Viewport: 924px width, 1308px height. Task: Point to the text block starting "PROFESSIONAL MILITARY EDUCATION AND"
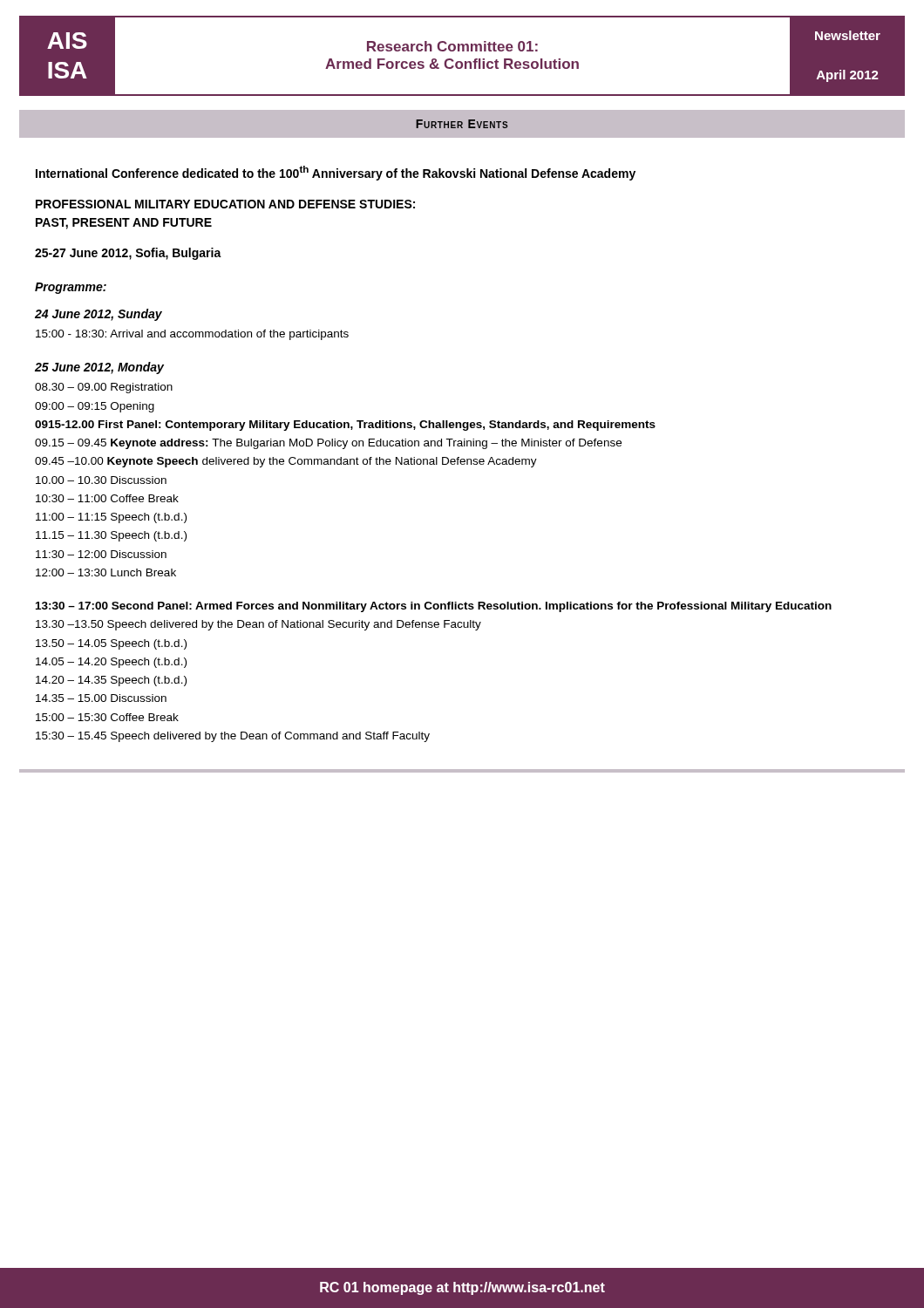pos(226,213)
